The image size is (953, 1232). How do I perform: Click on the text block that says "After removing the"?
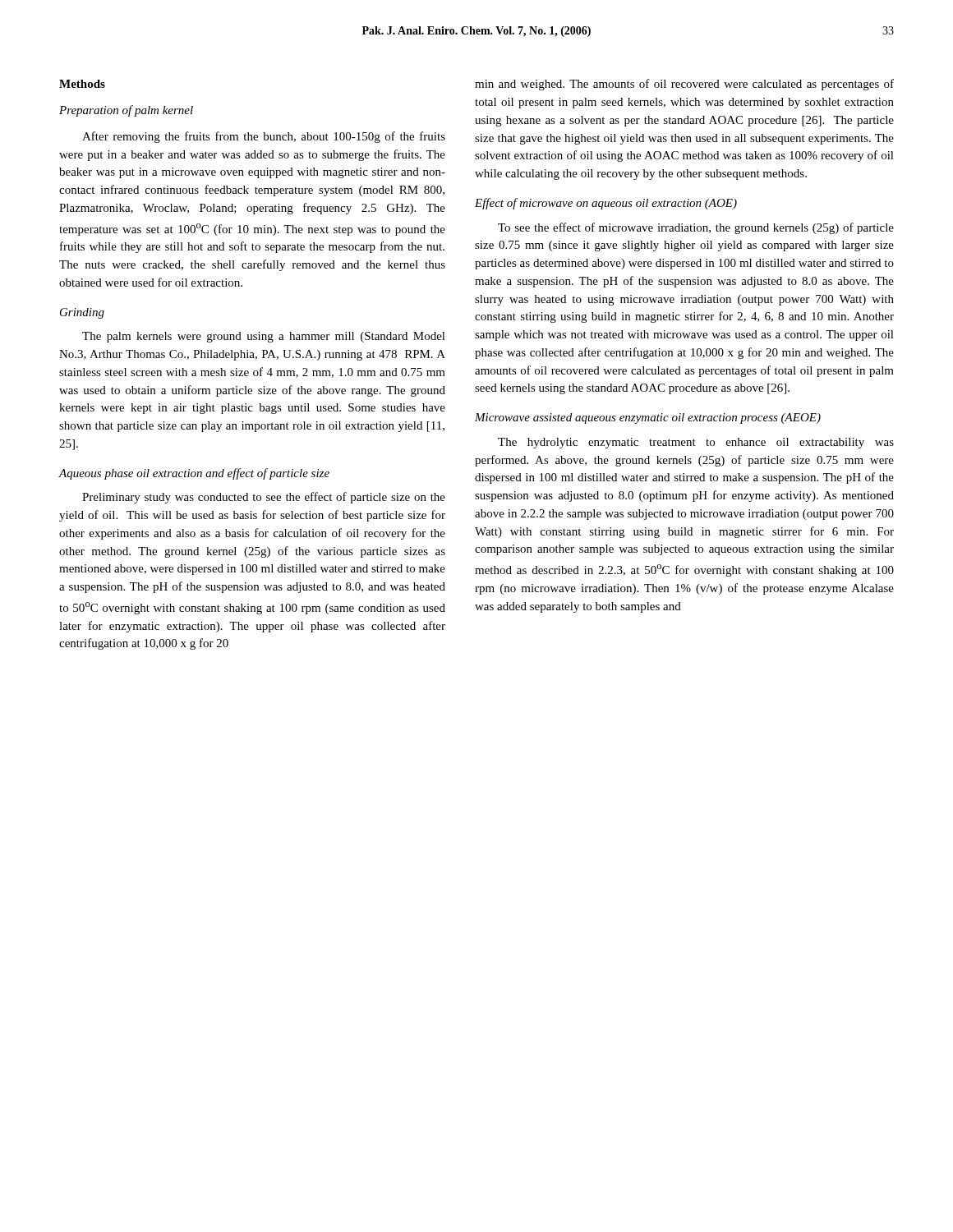tap(252, 210)
